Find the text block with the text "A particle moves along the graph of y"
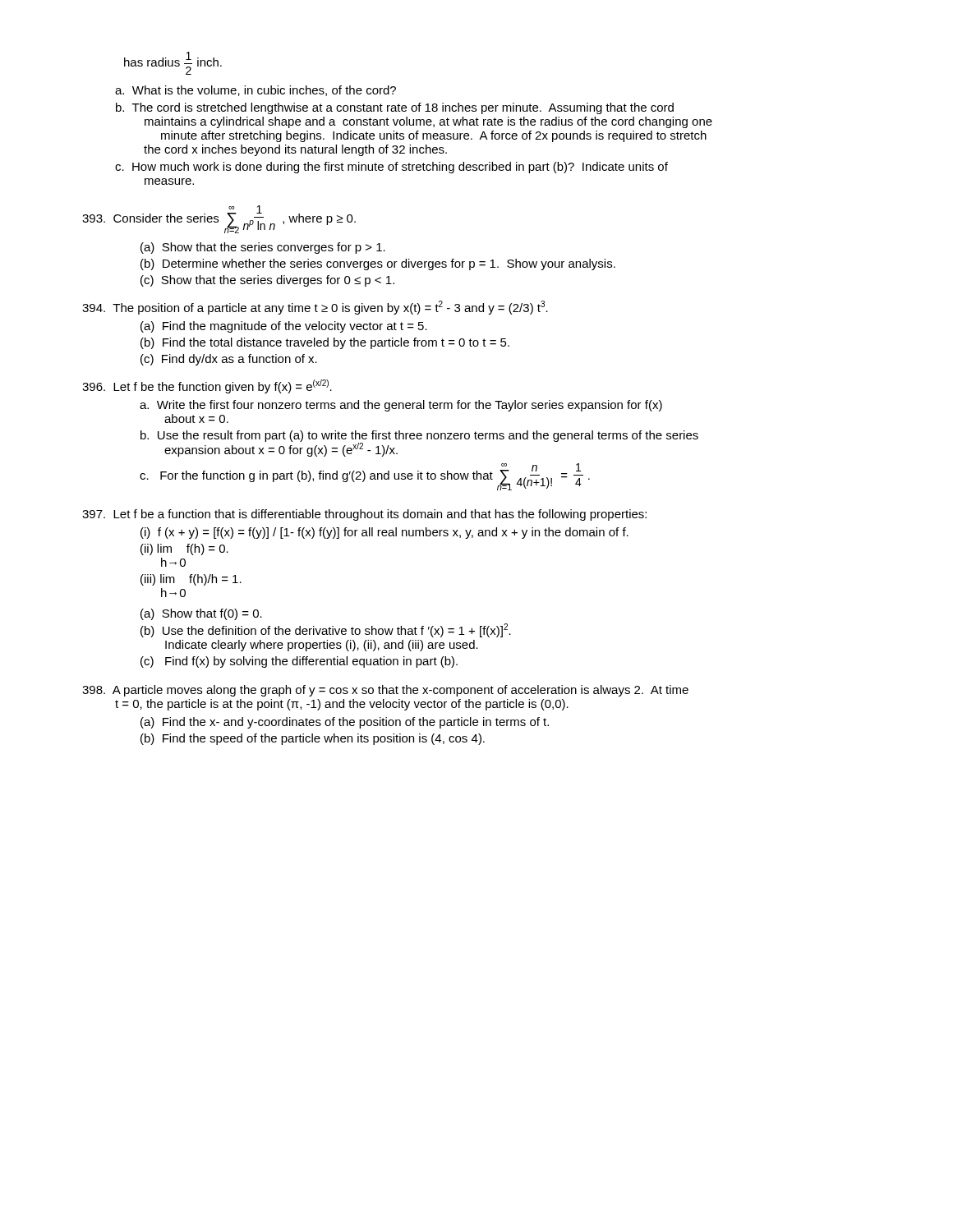This screenshot has height=1232, width=953. 385,696
